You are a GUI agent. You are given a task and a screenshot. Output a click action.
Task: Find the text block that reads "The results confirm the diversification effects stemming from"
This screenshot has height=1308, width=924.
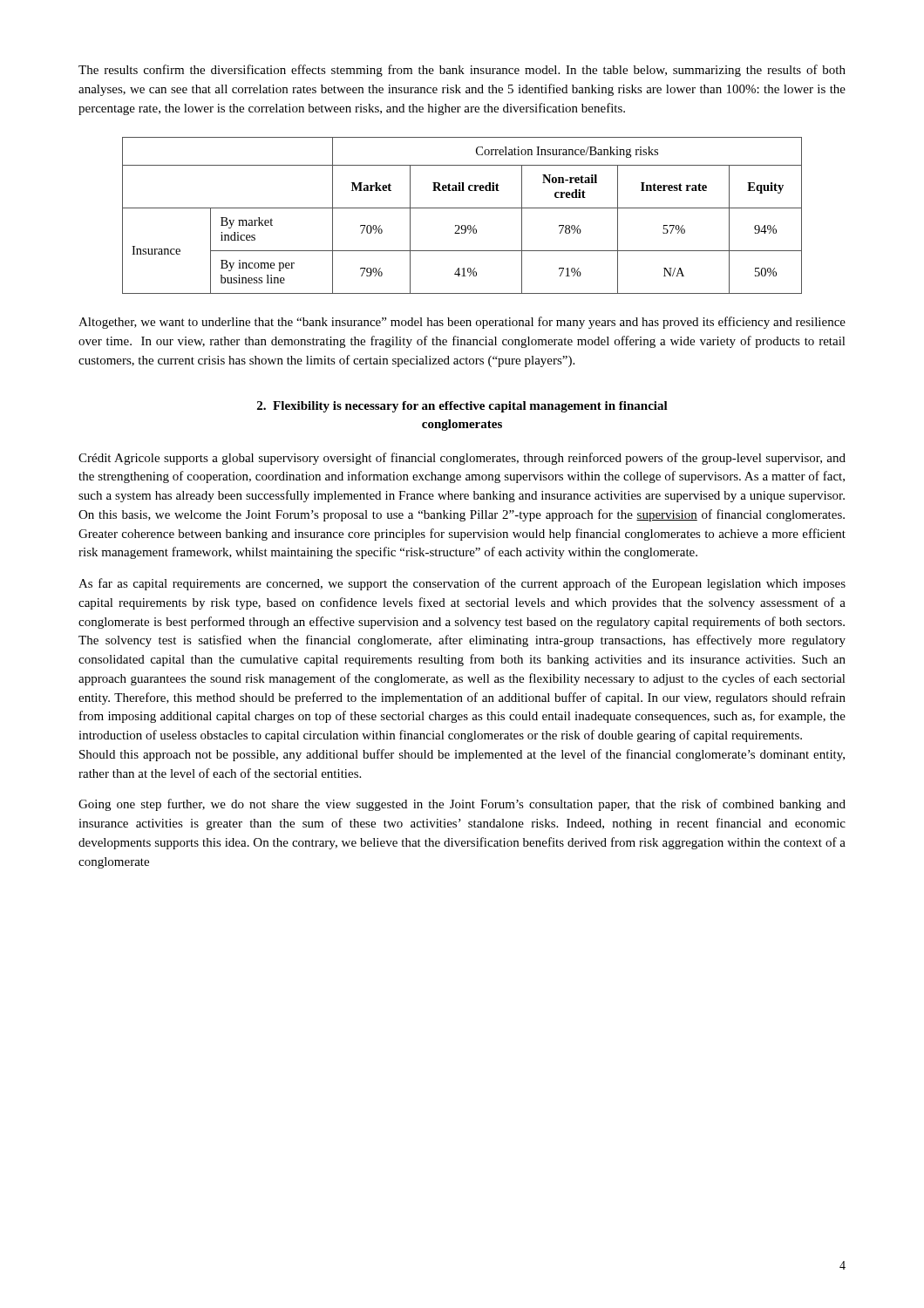(x=462, y=89)
